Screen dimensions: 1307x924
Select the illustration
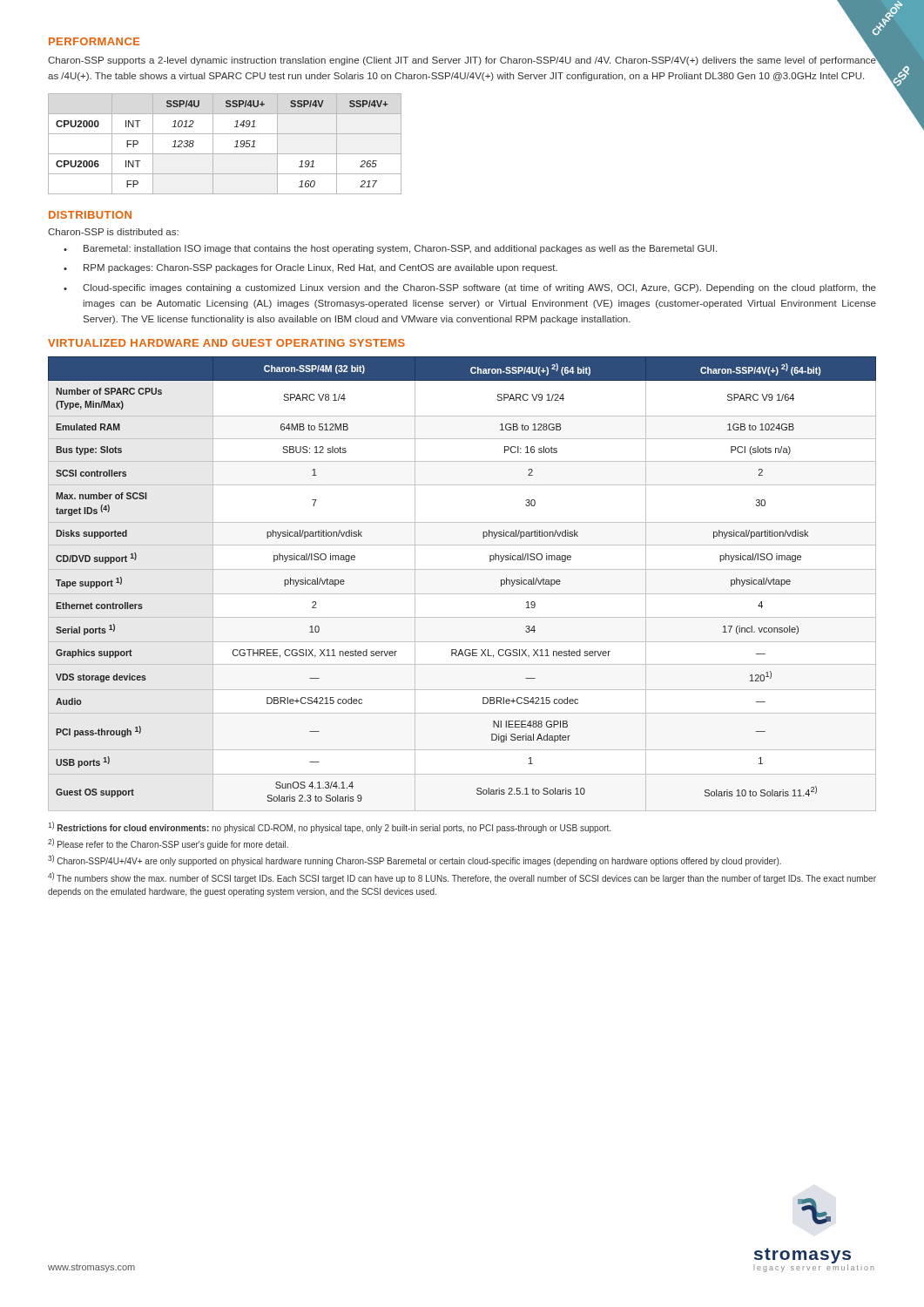tap(854, 65)
